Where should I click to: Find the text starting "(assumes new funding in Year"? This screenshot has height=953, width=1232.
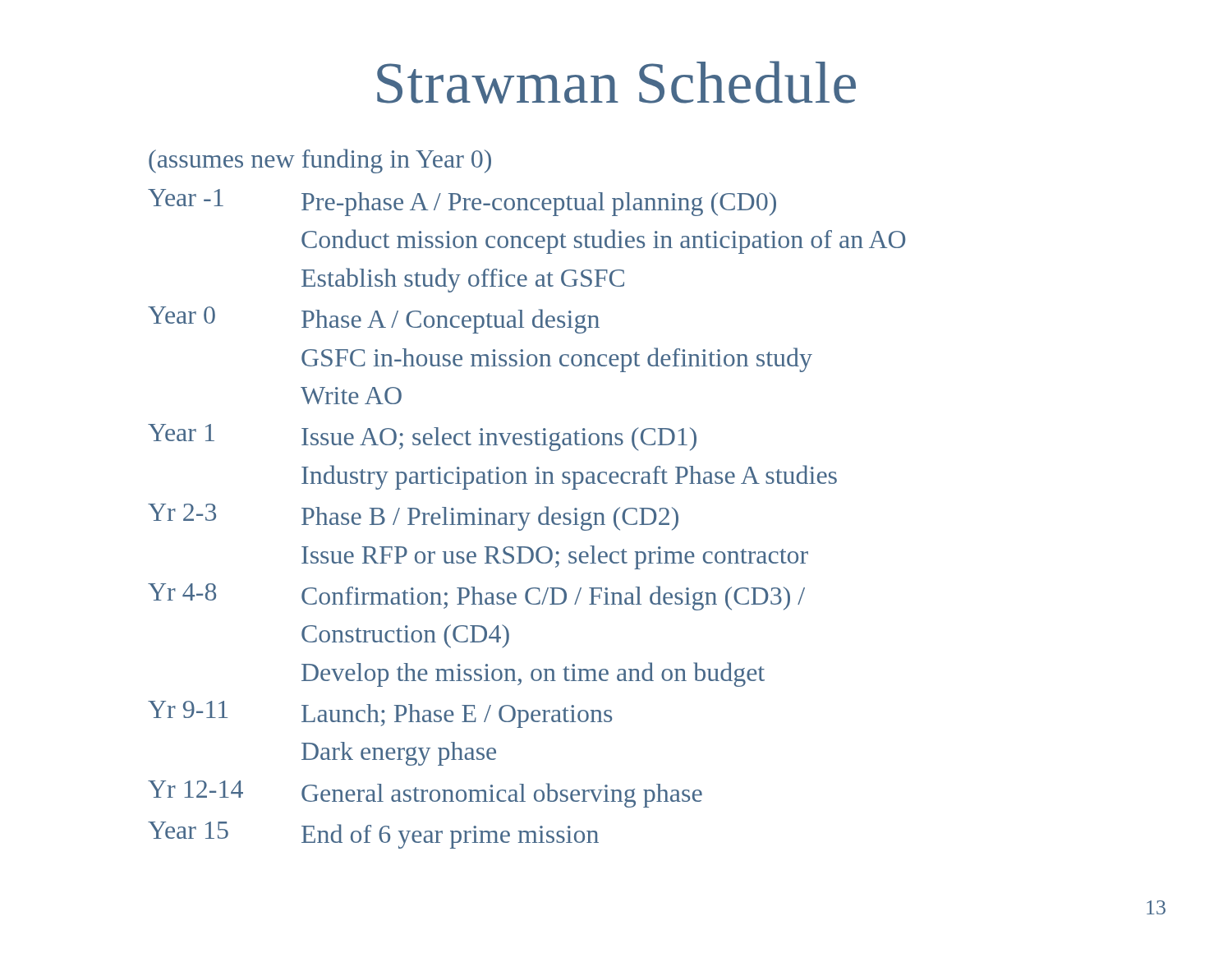(320, 159)
